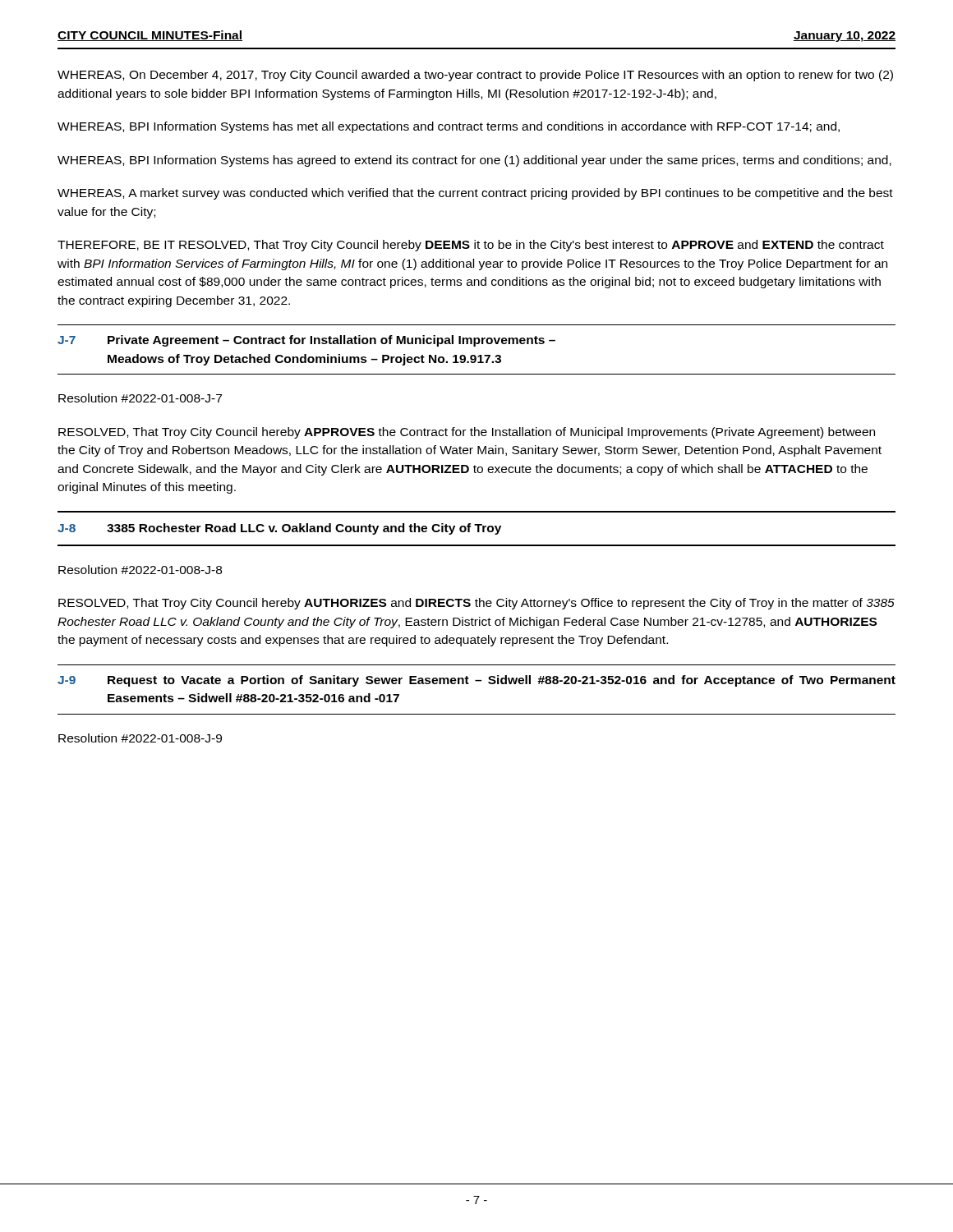This screenshot has width=953, height=1232.
Task: Select the text with the text "Resolution #2022-01-008-J-9"
Action: coord(140,738)
